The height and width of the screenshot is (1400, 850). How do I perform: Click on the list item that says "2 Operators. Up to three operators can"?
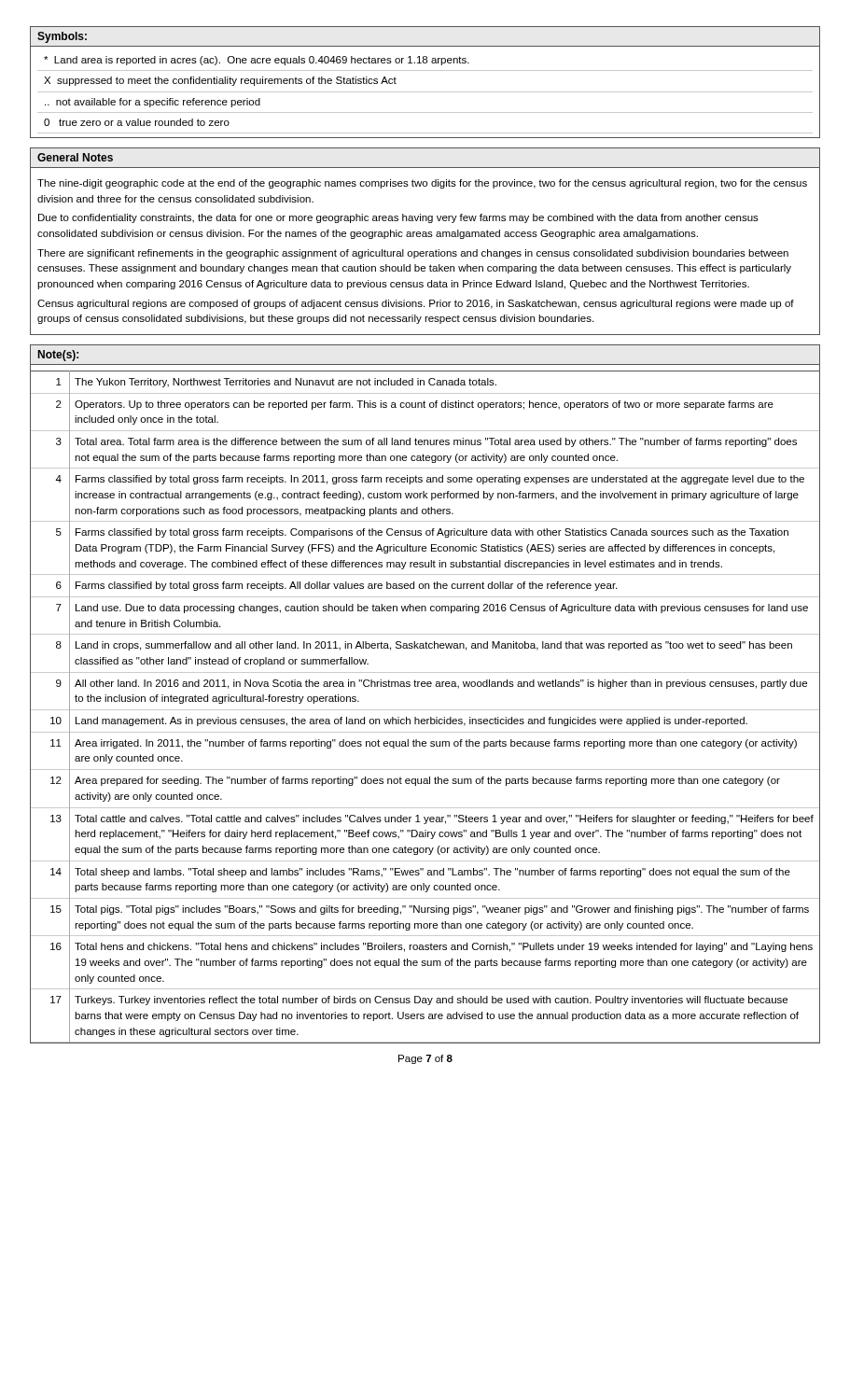[x=425, y=412]
